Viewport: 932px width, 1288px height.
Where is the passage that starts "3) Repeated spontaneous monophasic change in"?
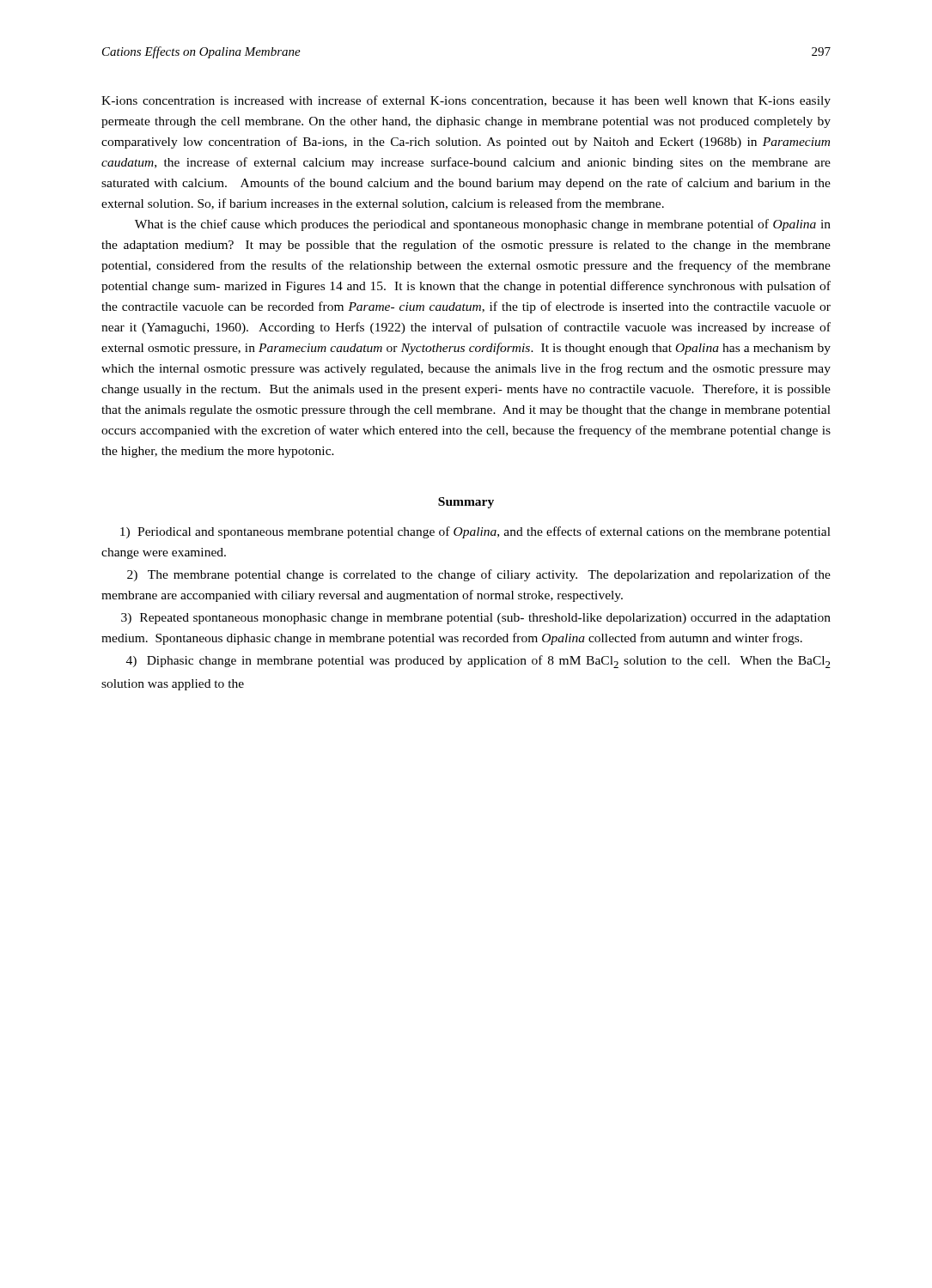[466, 628]
